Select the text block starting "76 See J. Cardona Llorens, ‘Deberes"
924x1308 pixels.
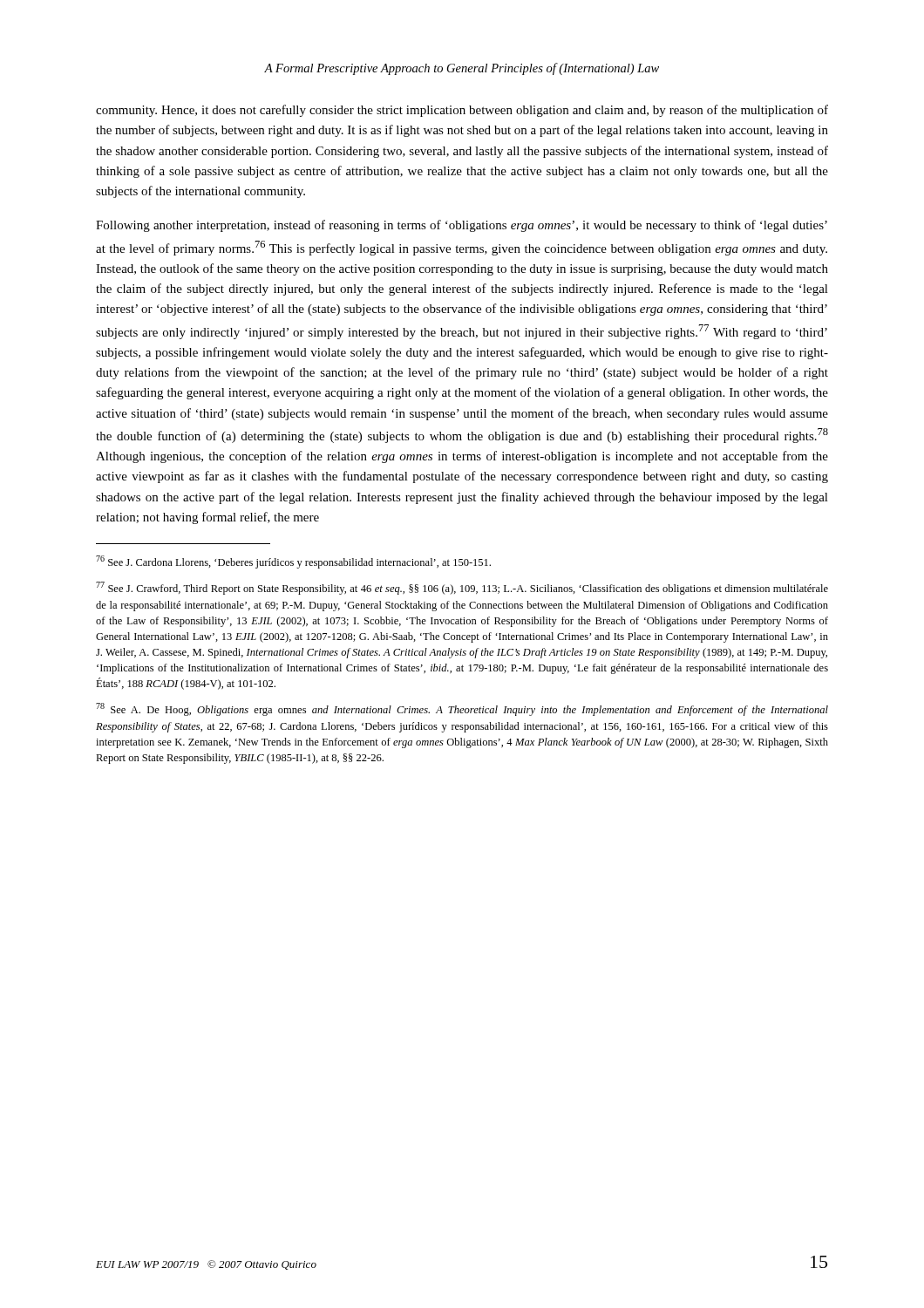294,561
